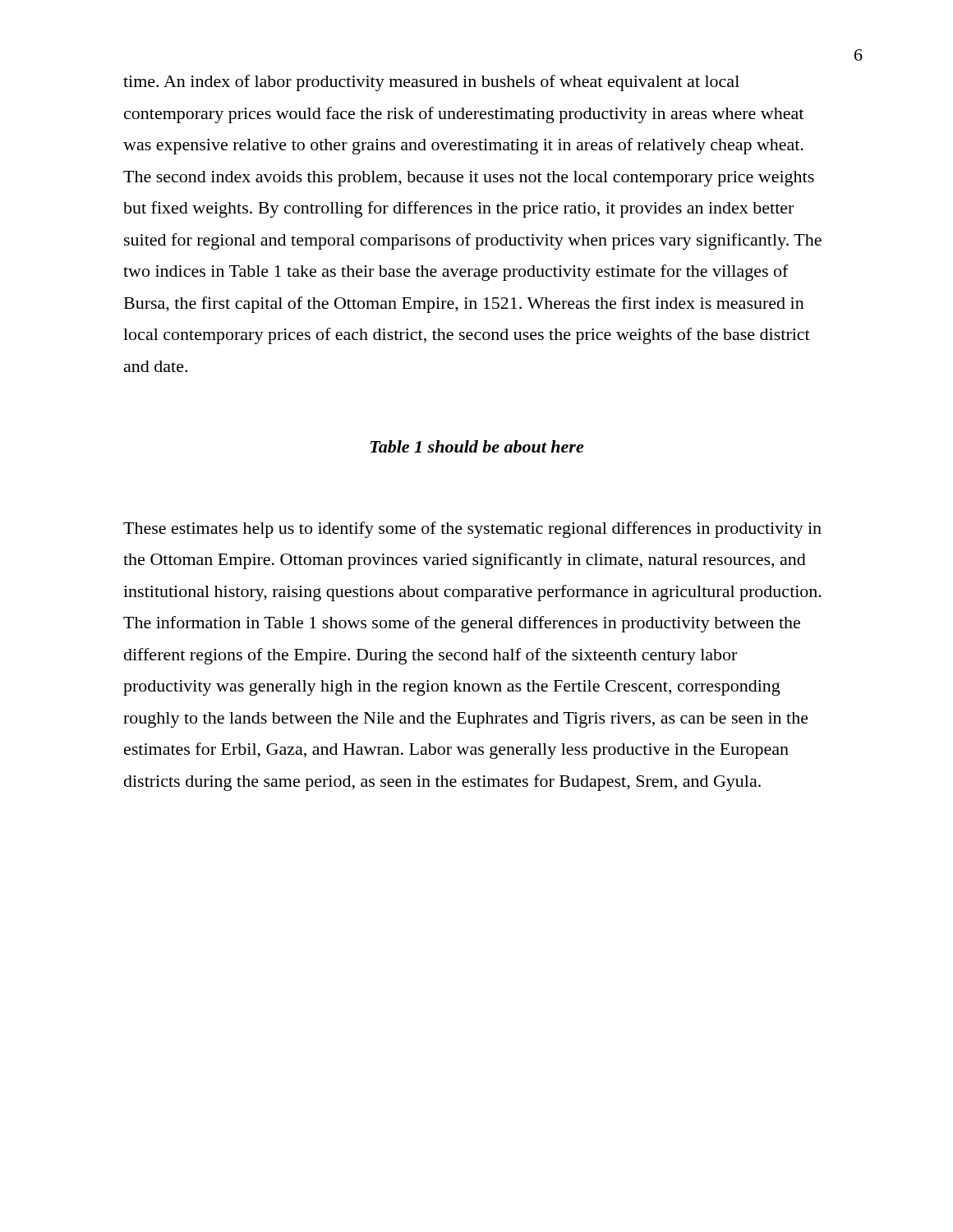Find the text block starting "These estimates help us to"
Image resolution: width=953 pixels, height=1232 pixels.
coord(476,654)
